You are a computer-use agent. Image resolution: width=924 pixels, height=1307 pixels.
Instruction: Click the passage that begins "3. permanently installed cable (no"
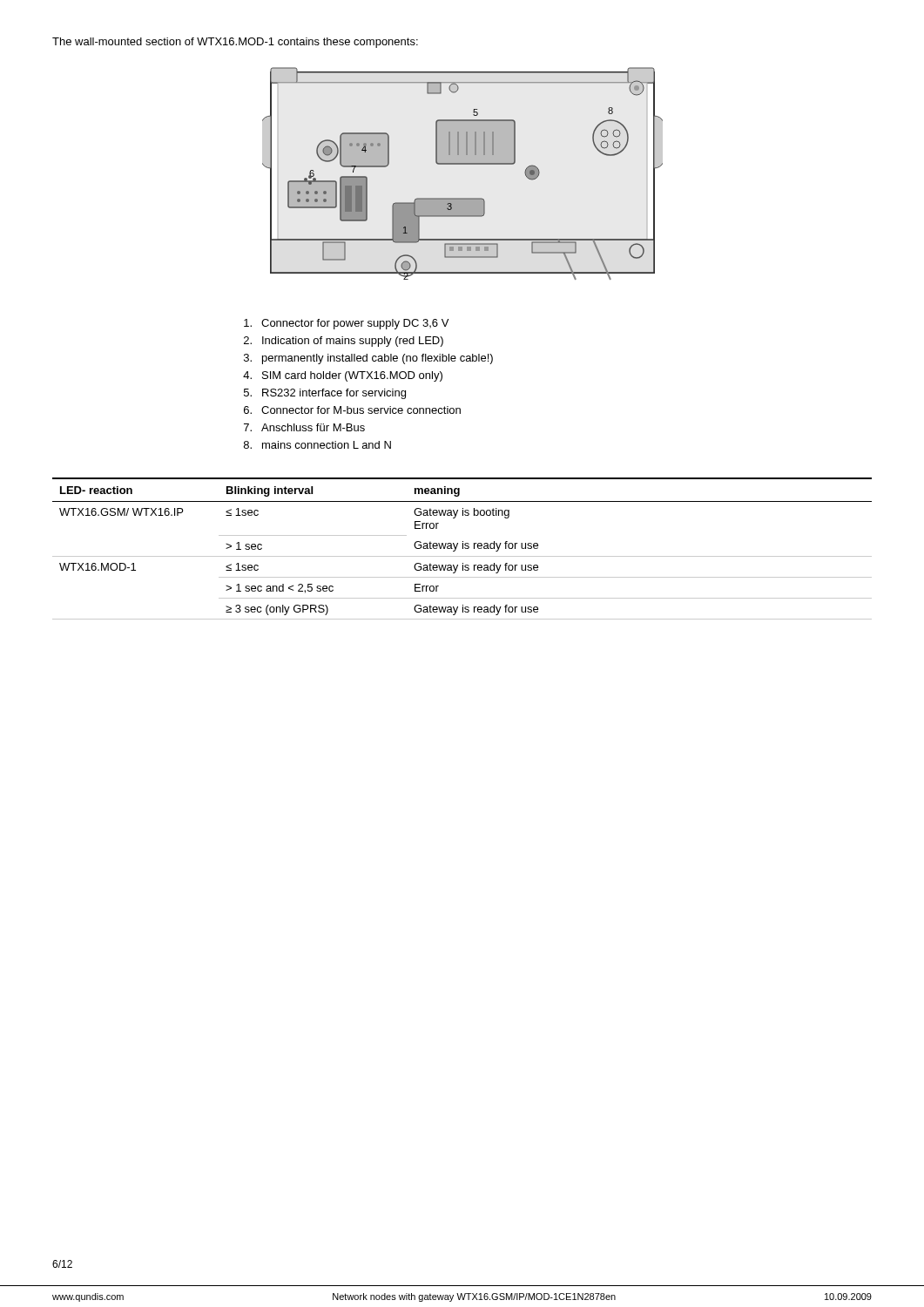pyautogui.click(x=360, y=358)
